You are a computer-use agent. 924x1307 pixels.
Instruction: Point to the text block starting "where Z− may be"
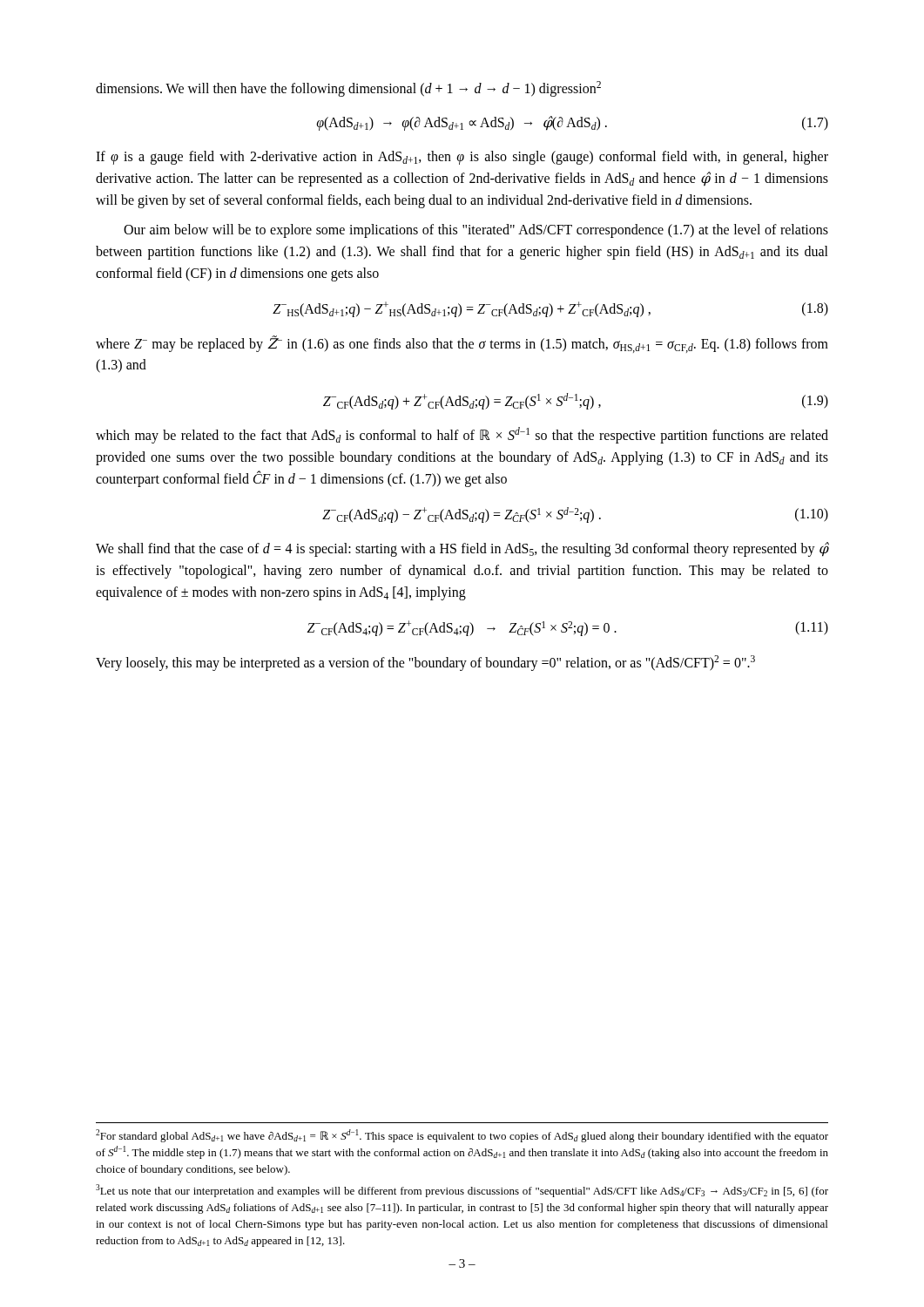[462, 355]
